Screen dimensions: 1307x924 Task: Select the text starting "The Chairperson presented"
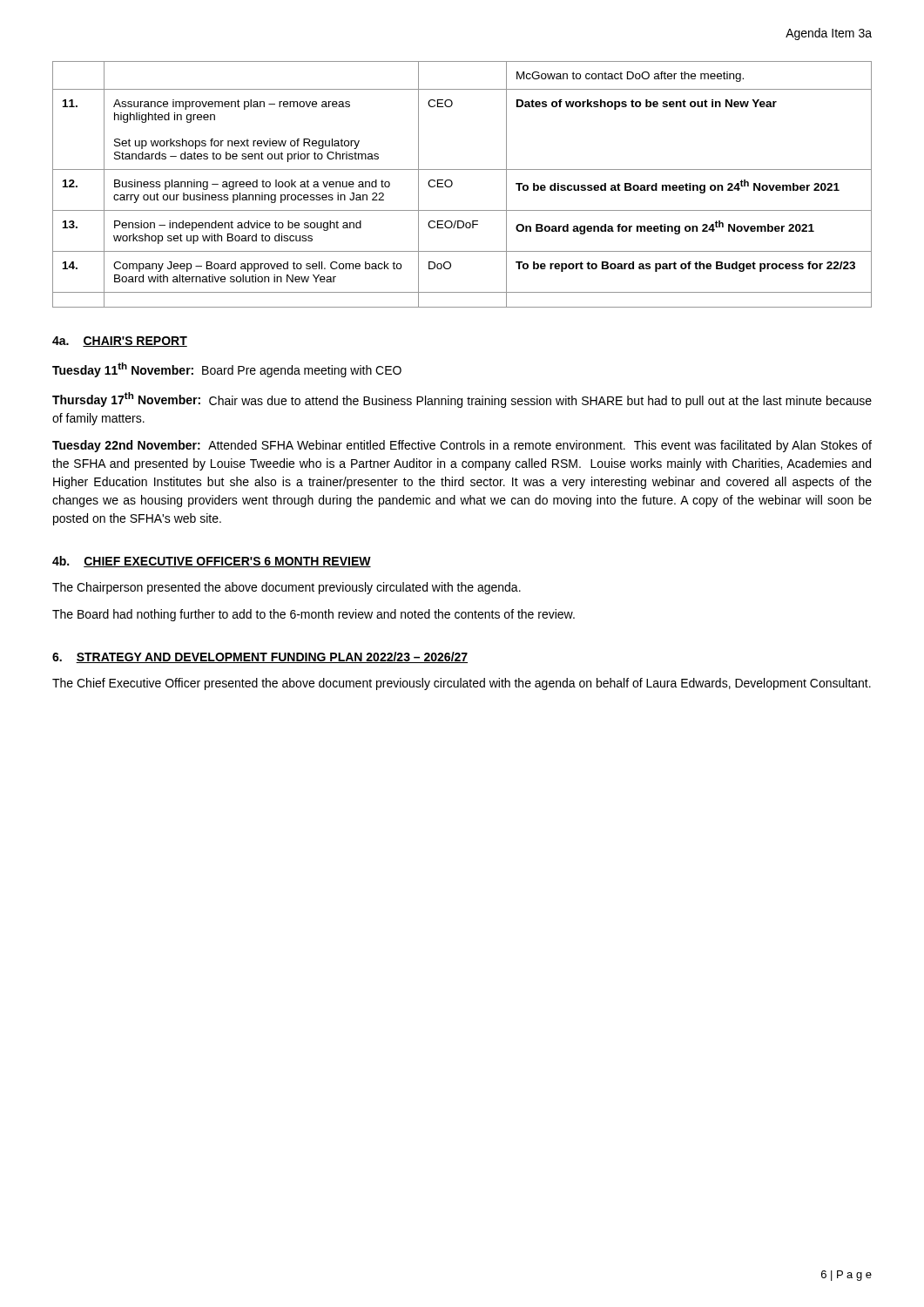(287, 588)
